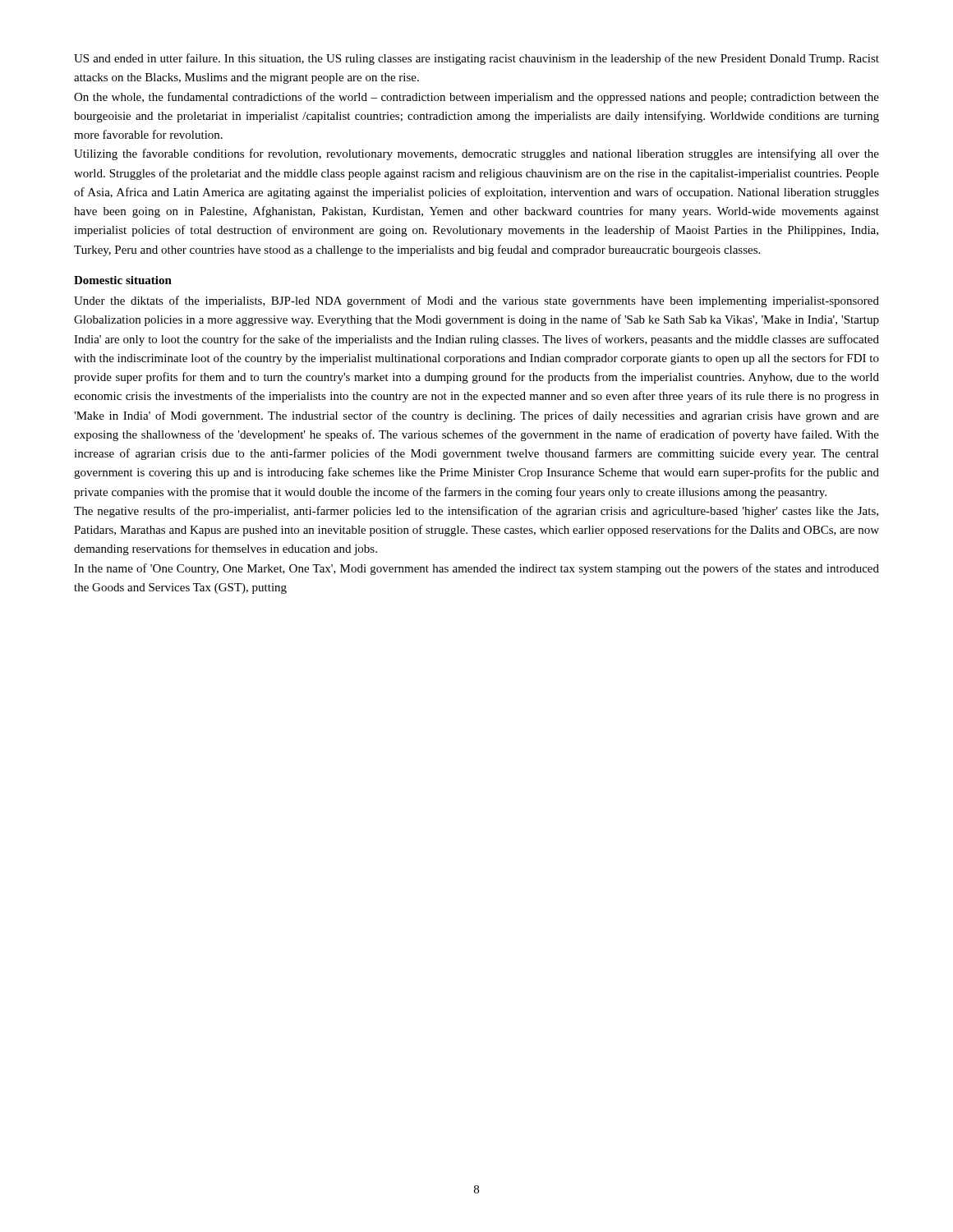Point to the element starting "On the whole,"
The height and width of the screenshot is (1232, 953).
(476, 116)
